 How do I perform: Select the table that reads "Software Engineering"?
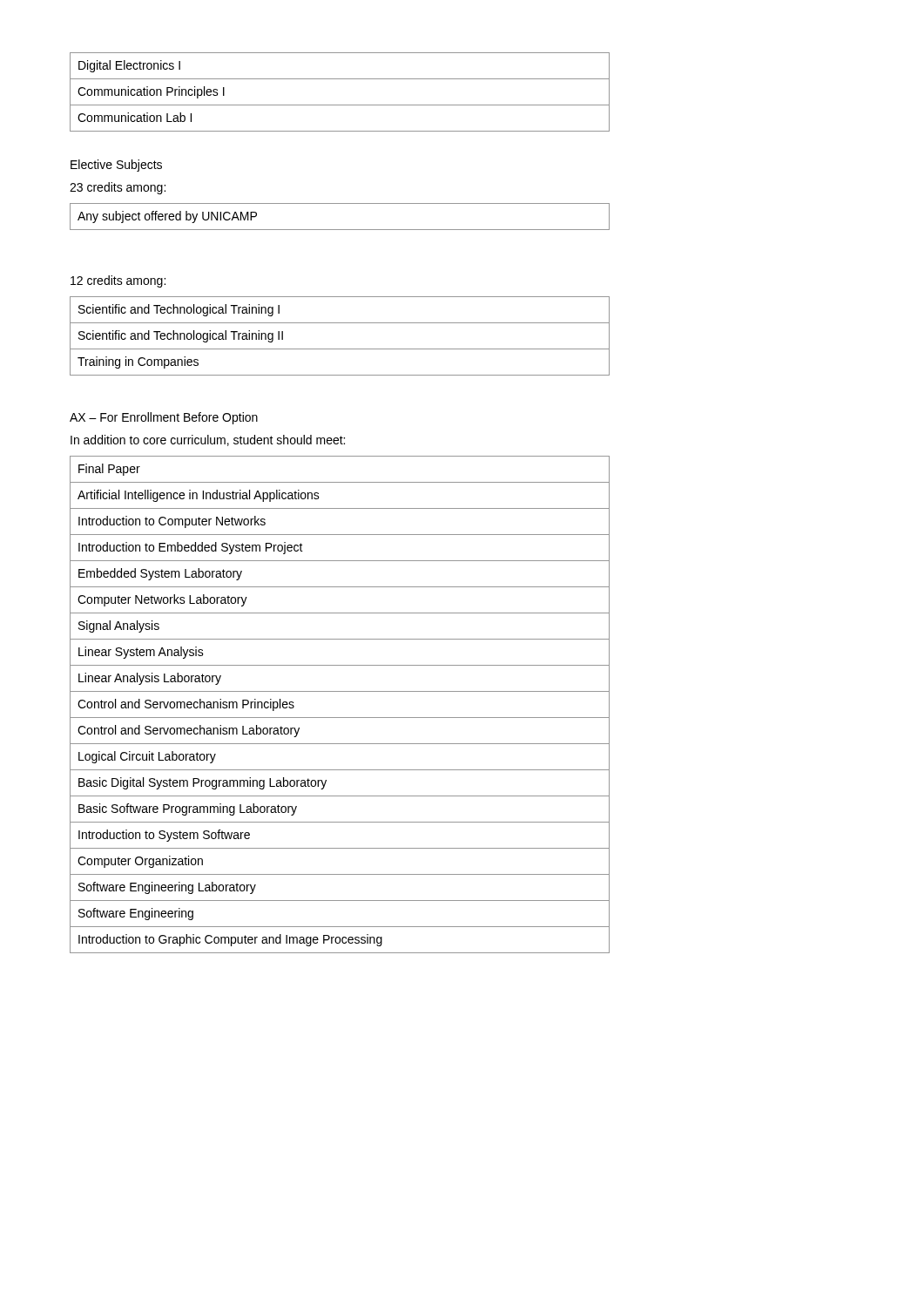[x=462, y=704]
